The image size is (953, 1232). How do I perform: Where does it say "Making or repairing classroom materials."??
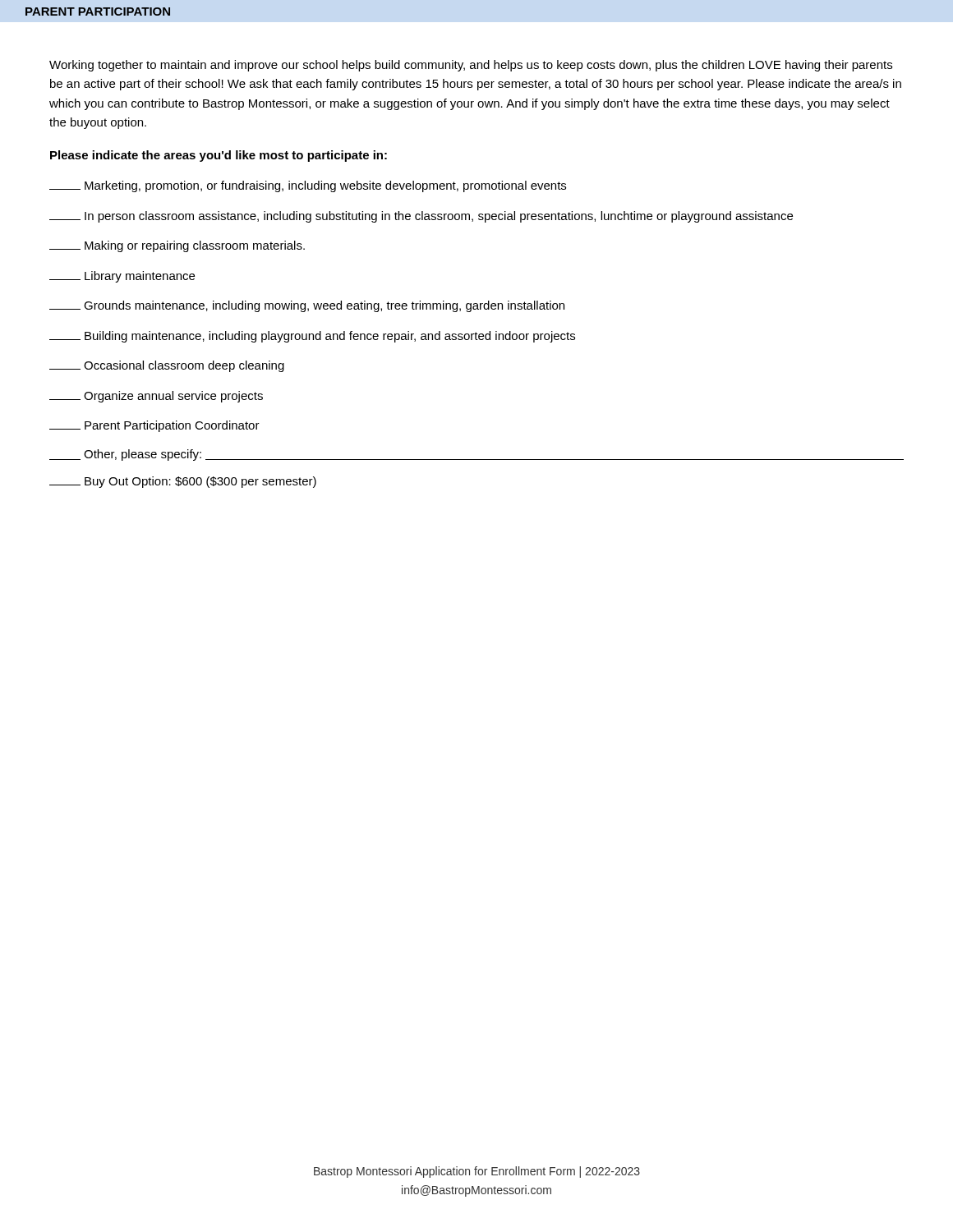(x=177, y=246)
